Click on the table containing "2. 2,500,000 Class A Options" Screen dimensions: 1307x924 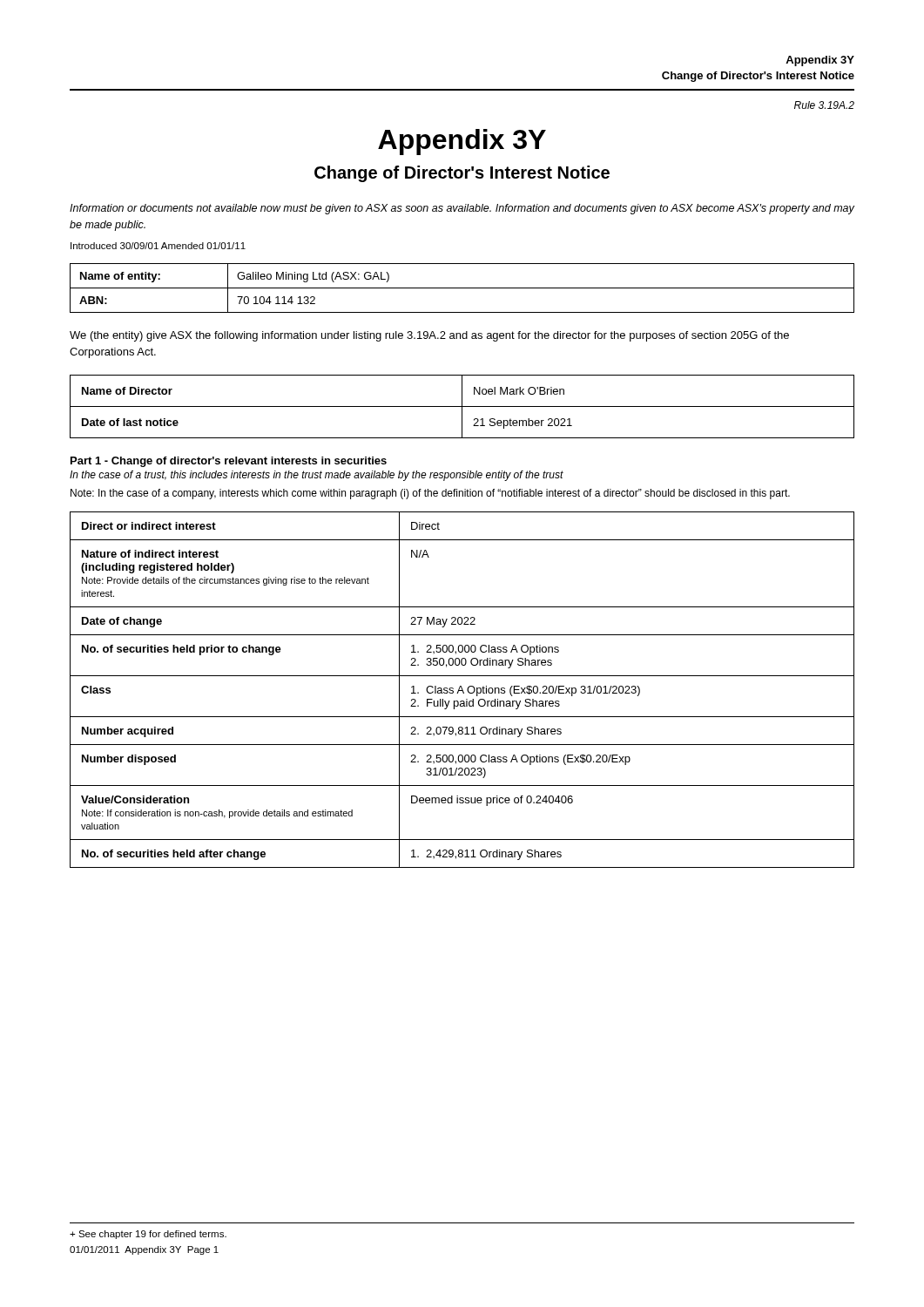(x=462, y=689)
